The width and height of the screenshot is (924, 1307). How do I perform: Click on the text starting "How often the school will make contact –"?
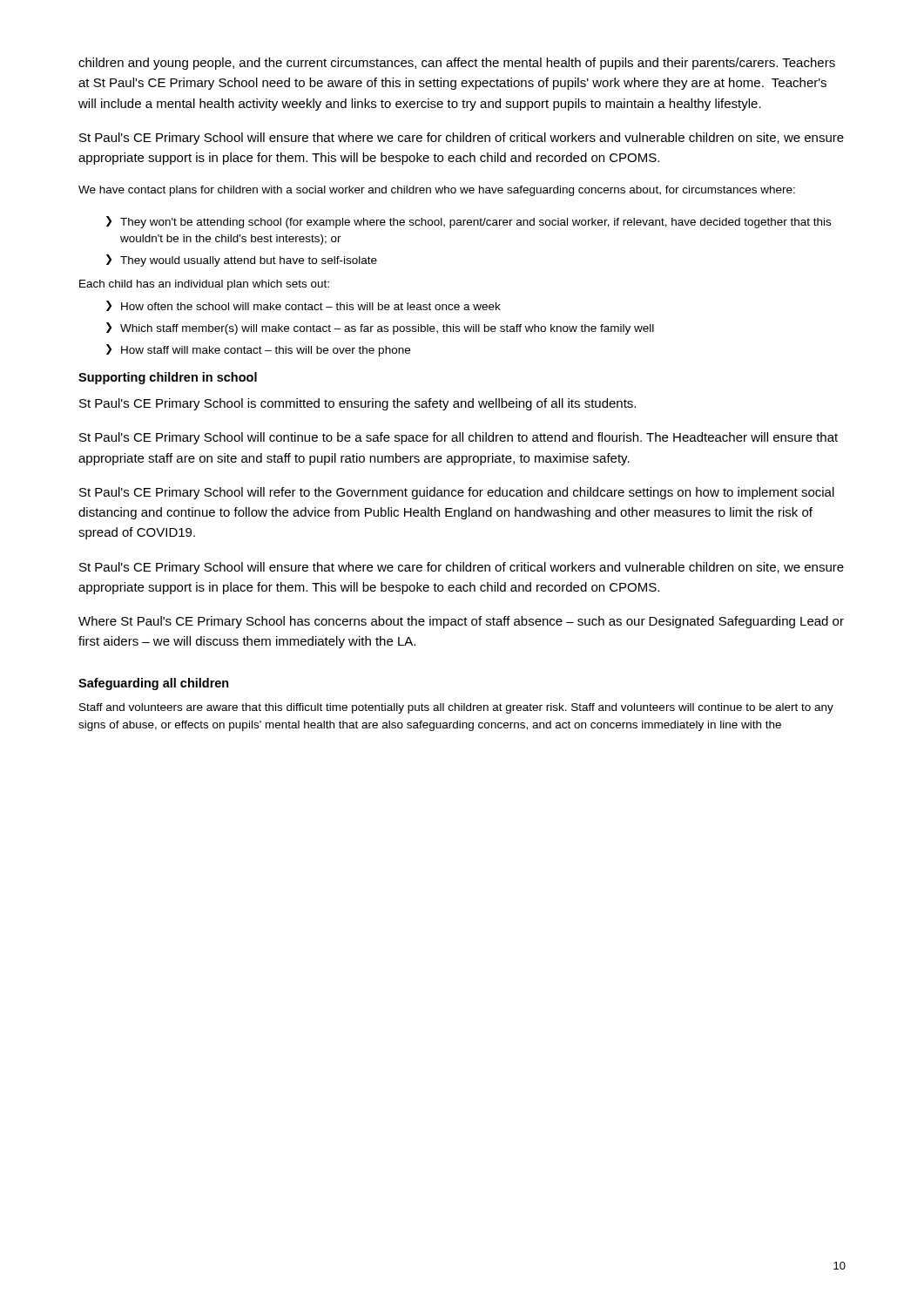(310, 307)
